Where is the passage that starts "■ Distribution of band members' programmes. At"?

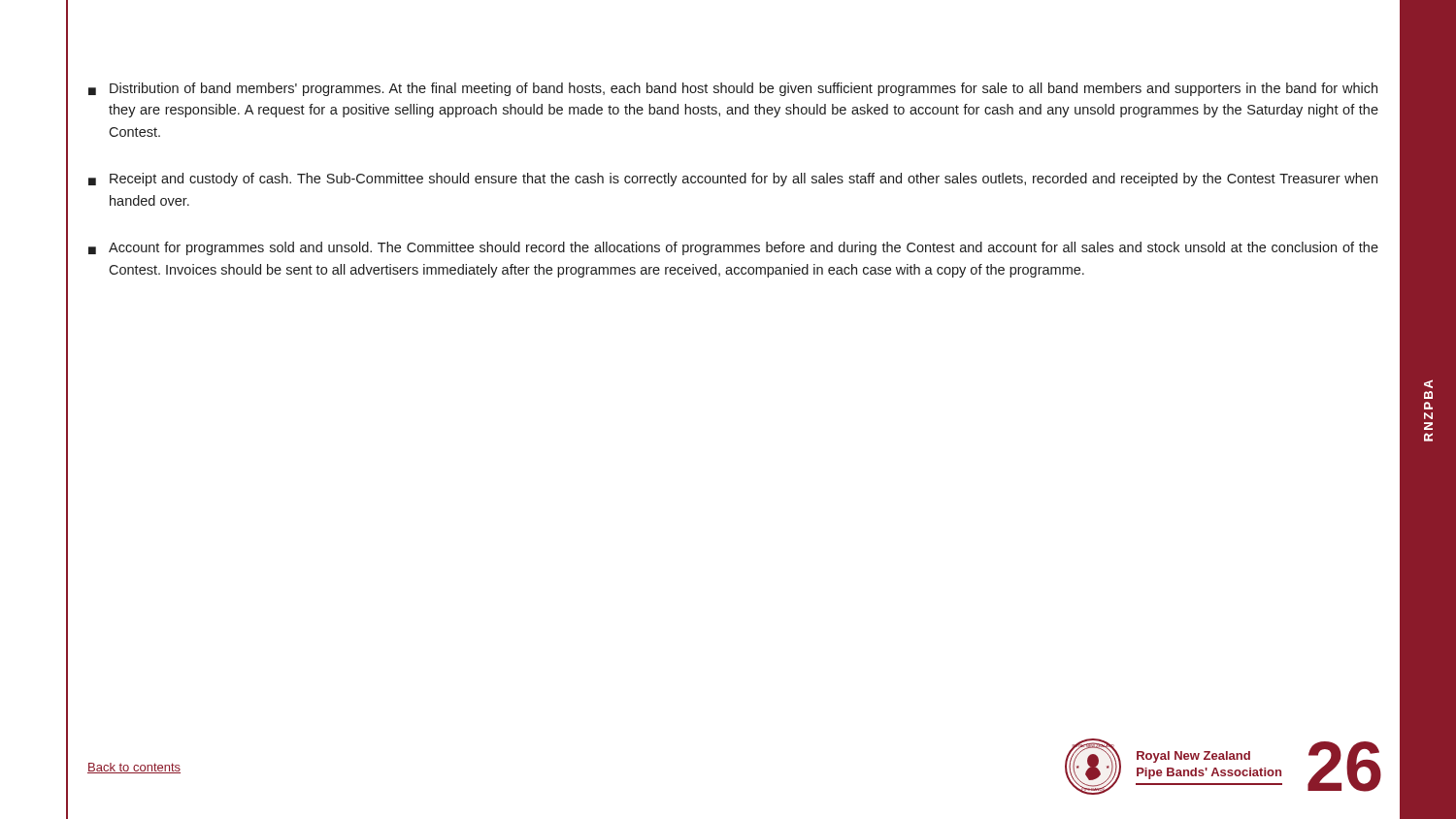click(x=733, y=110)
